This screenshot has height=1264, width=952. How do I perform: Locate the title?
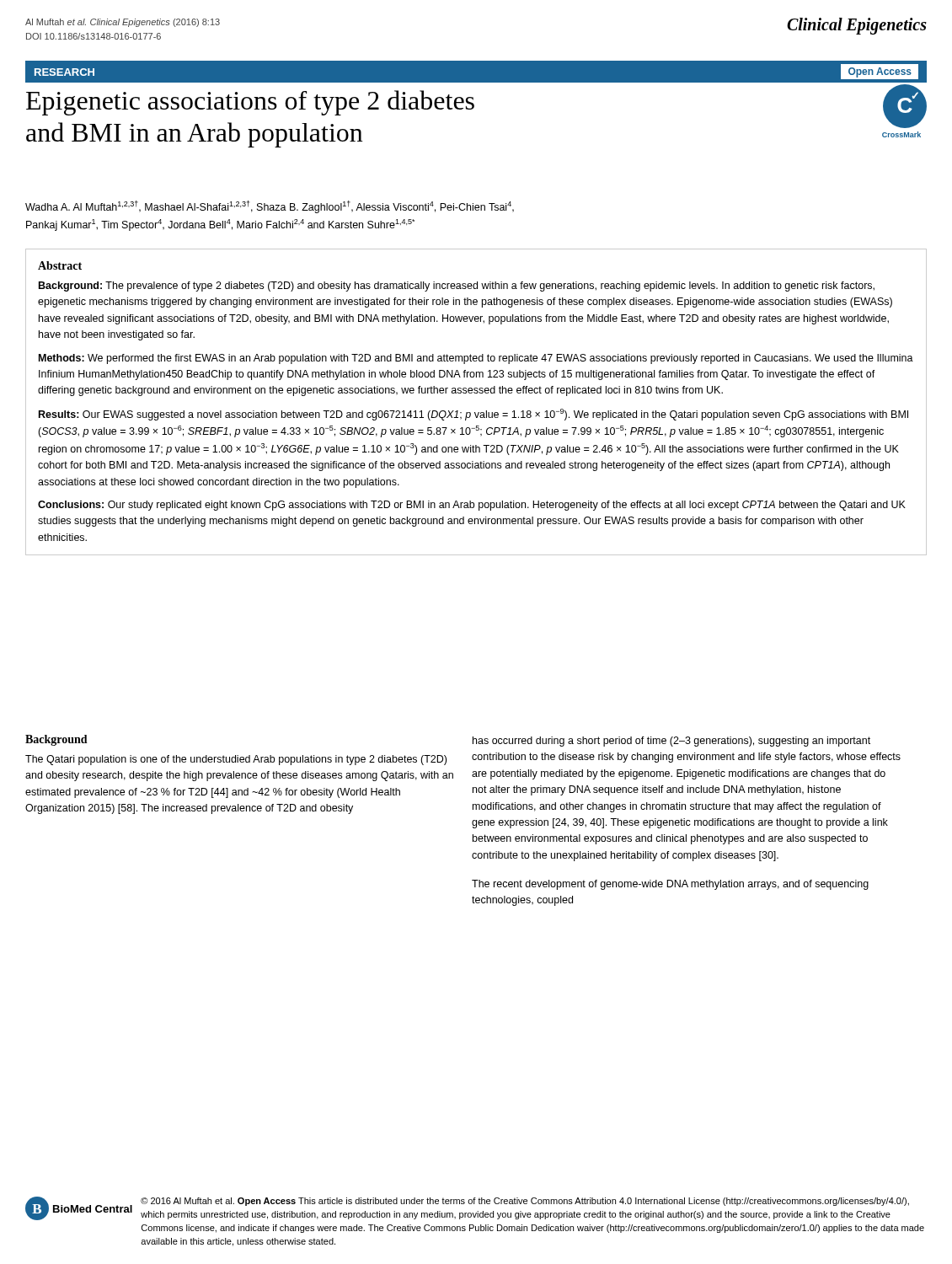point(250,116)
